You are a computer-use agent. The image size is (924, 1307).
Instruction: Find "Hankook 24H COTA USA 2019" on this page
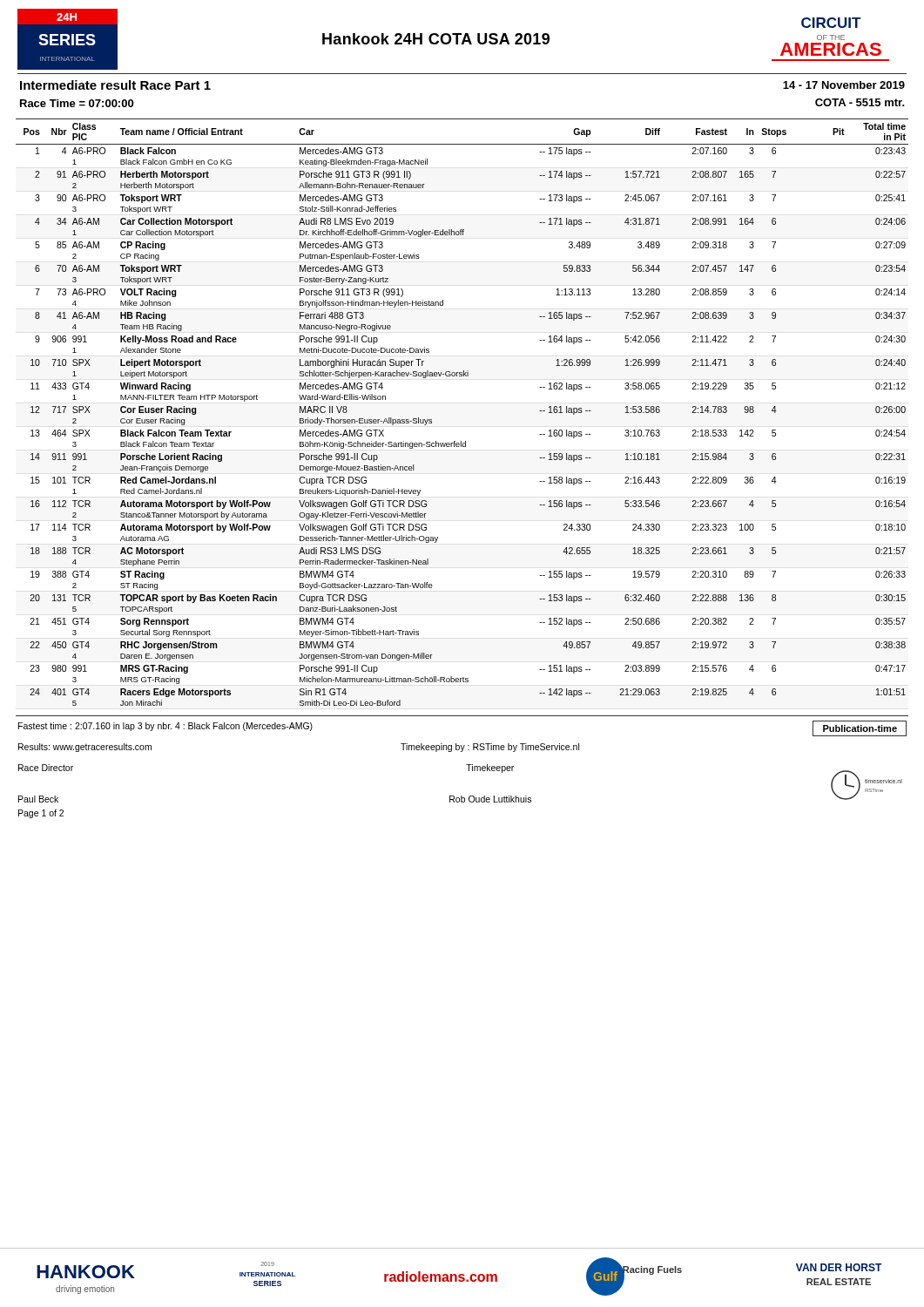pyautogui.click(x=436, y=39)
